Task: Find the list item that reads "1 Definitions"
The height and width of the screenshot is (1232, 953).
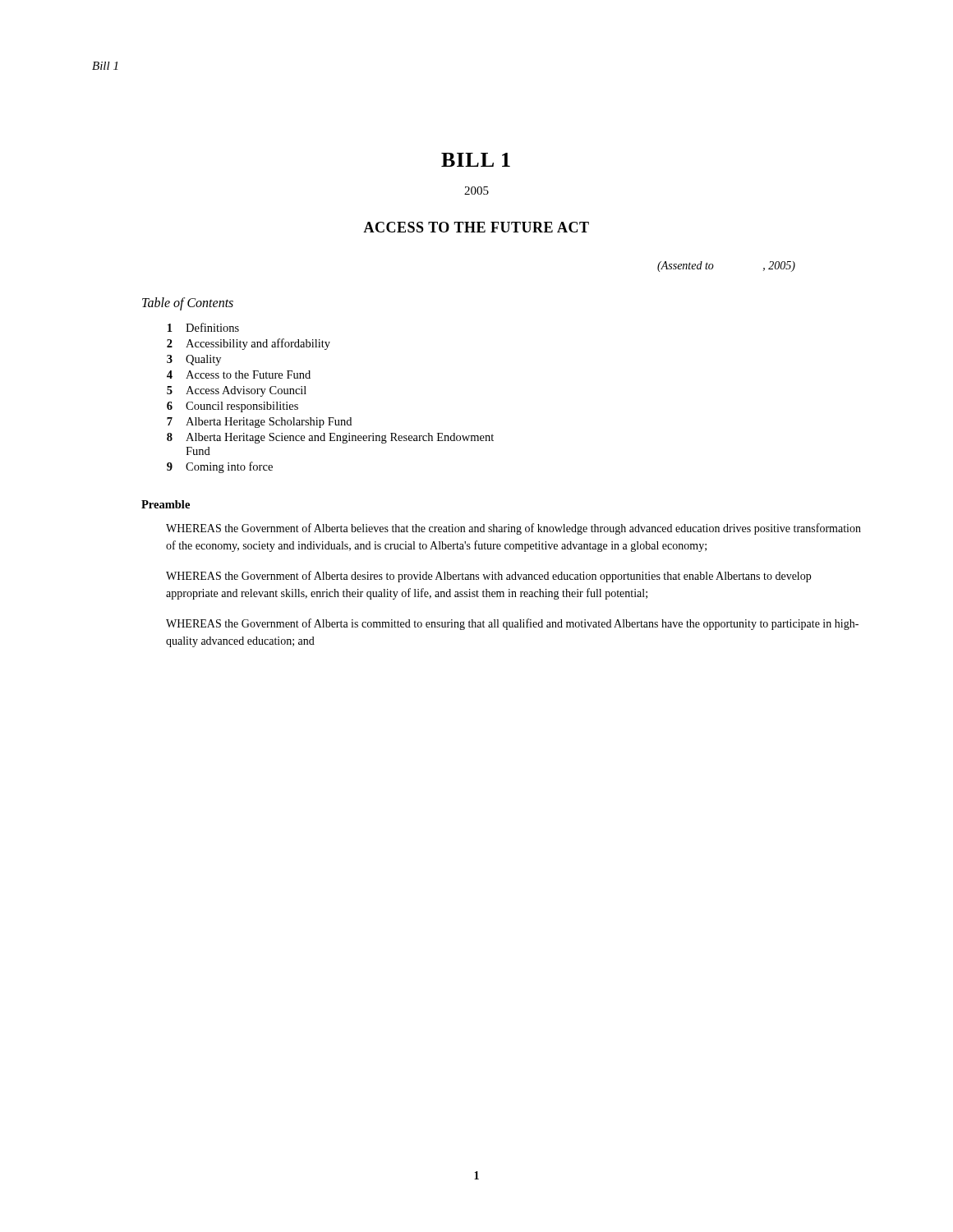Action: click(x=318, y=328)
